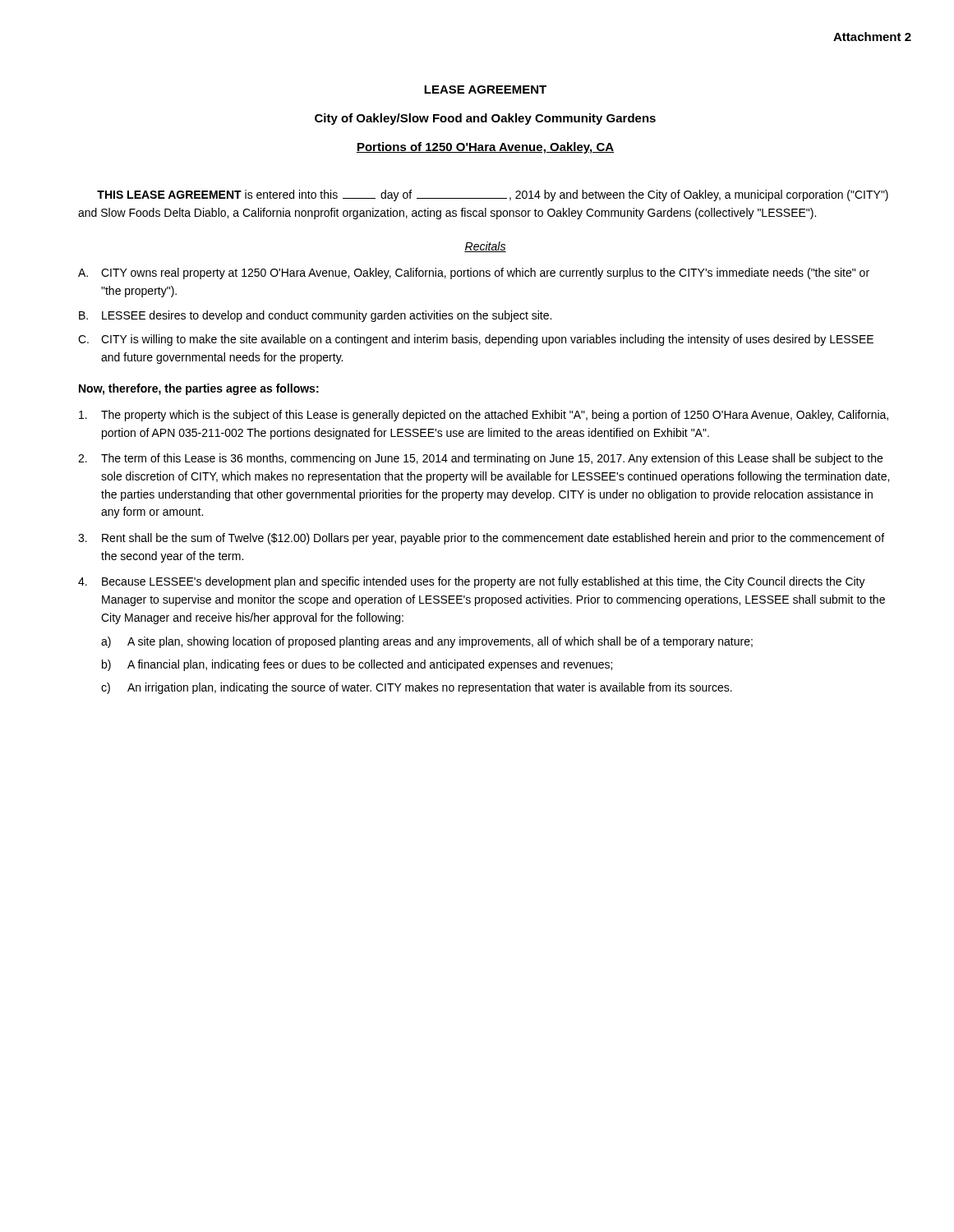Find the list item with the text "A.CITY owns real property at"
Screen dimensions: 1232x954
[485, 283]
